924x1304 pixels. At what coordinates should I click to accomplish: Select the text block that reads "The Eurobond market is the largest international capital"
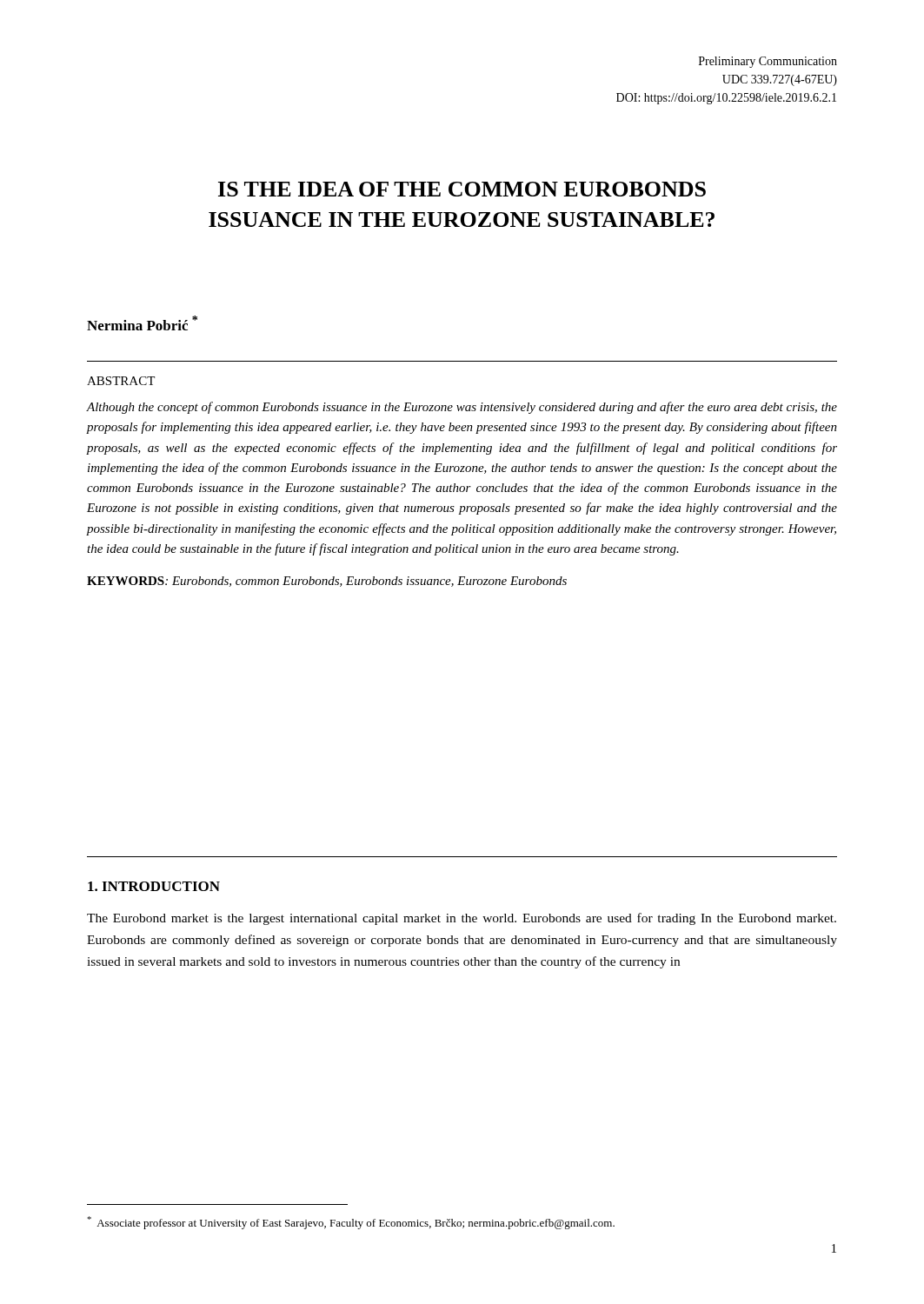(x=462, y=939)
